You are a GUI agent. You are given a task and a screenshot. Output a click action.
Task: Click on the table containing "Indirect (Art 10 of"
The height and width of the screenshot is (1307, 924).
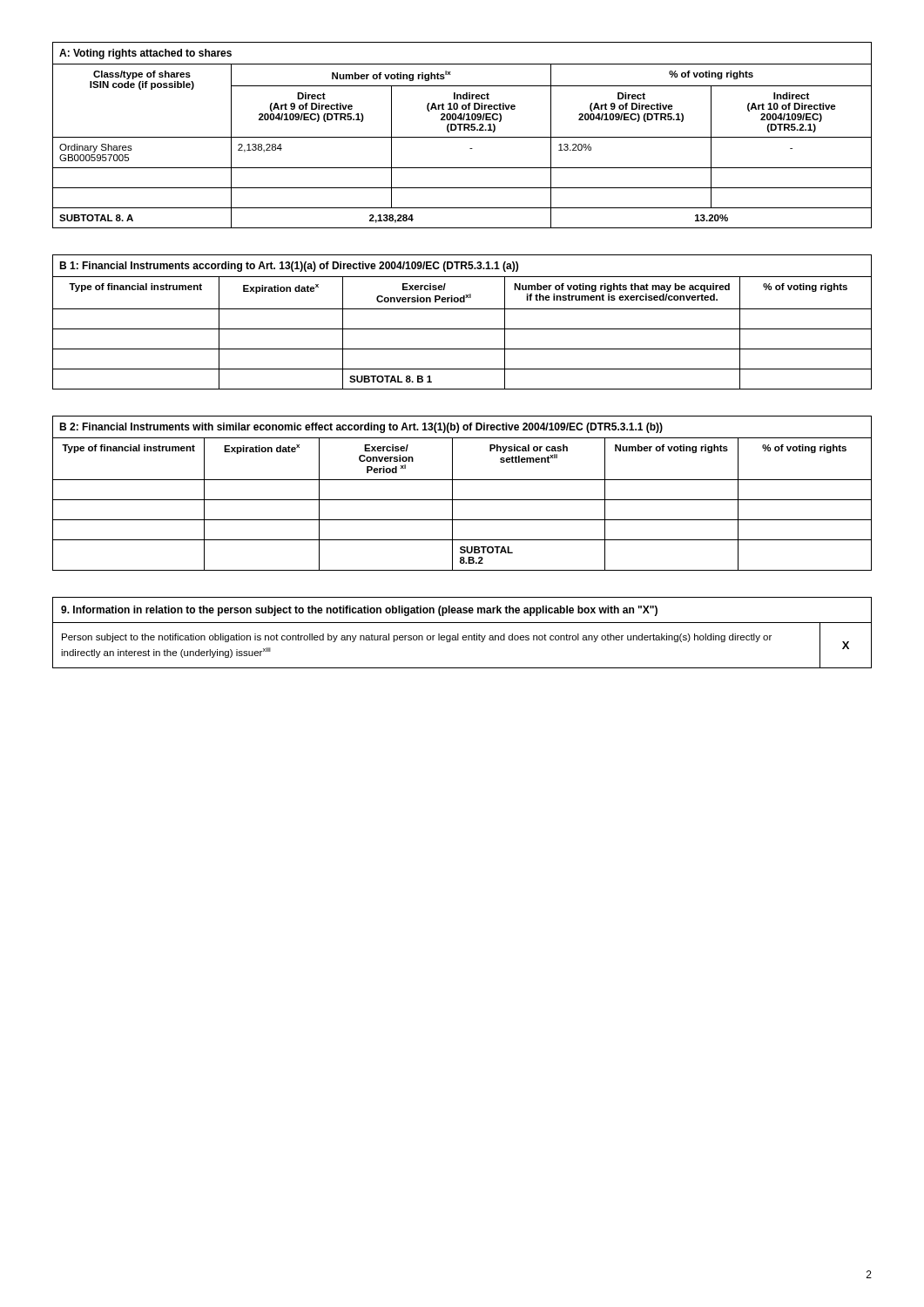pos(462,135)
